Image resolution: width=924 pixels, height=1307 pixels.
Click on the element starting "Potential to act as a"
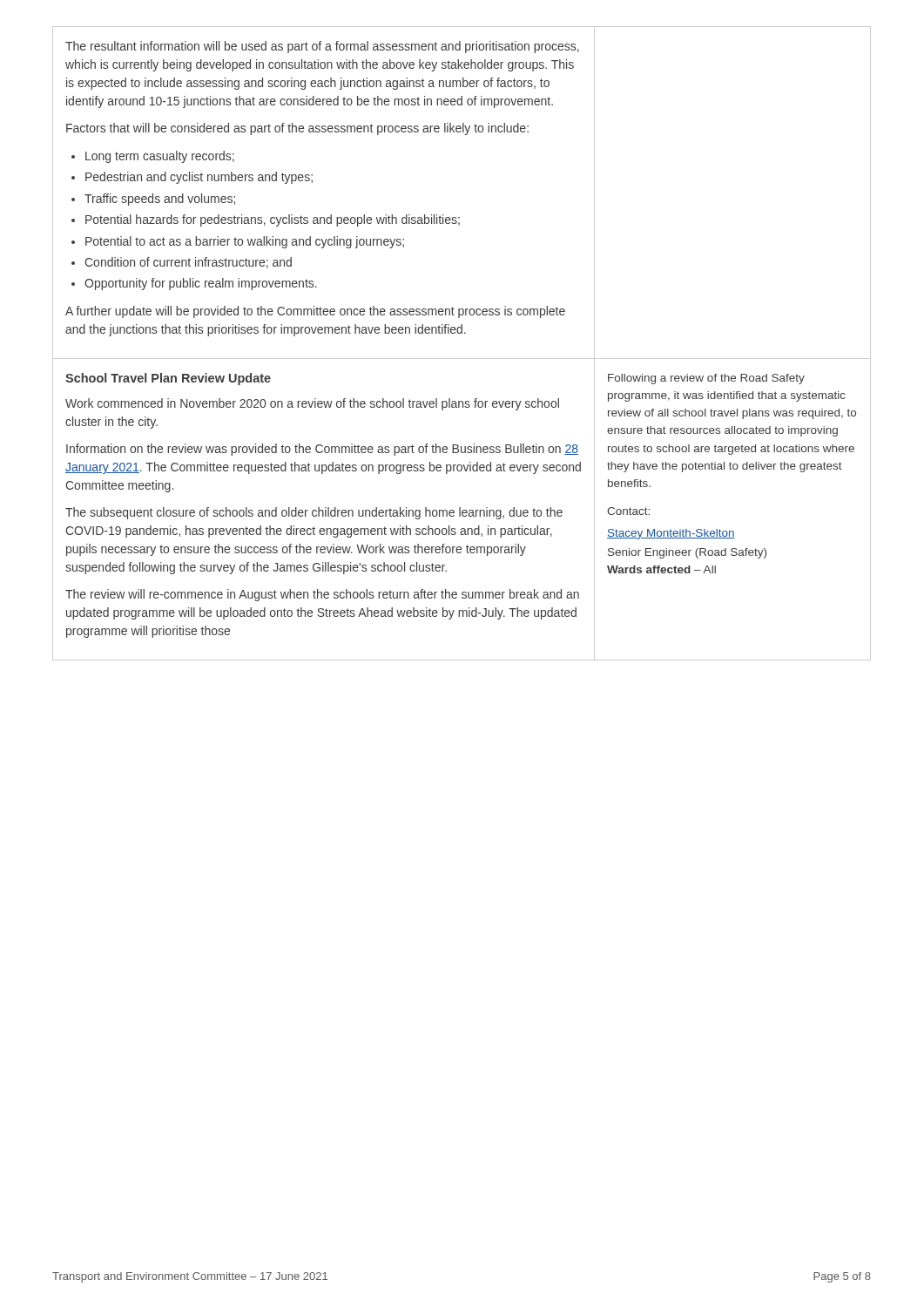coord(324,241)
